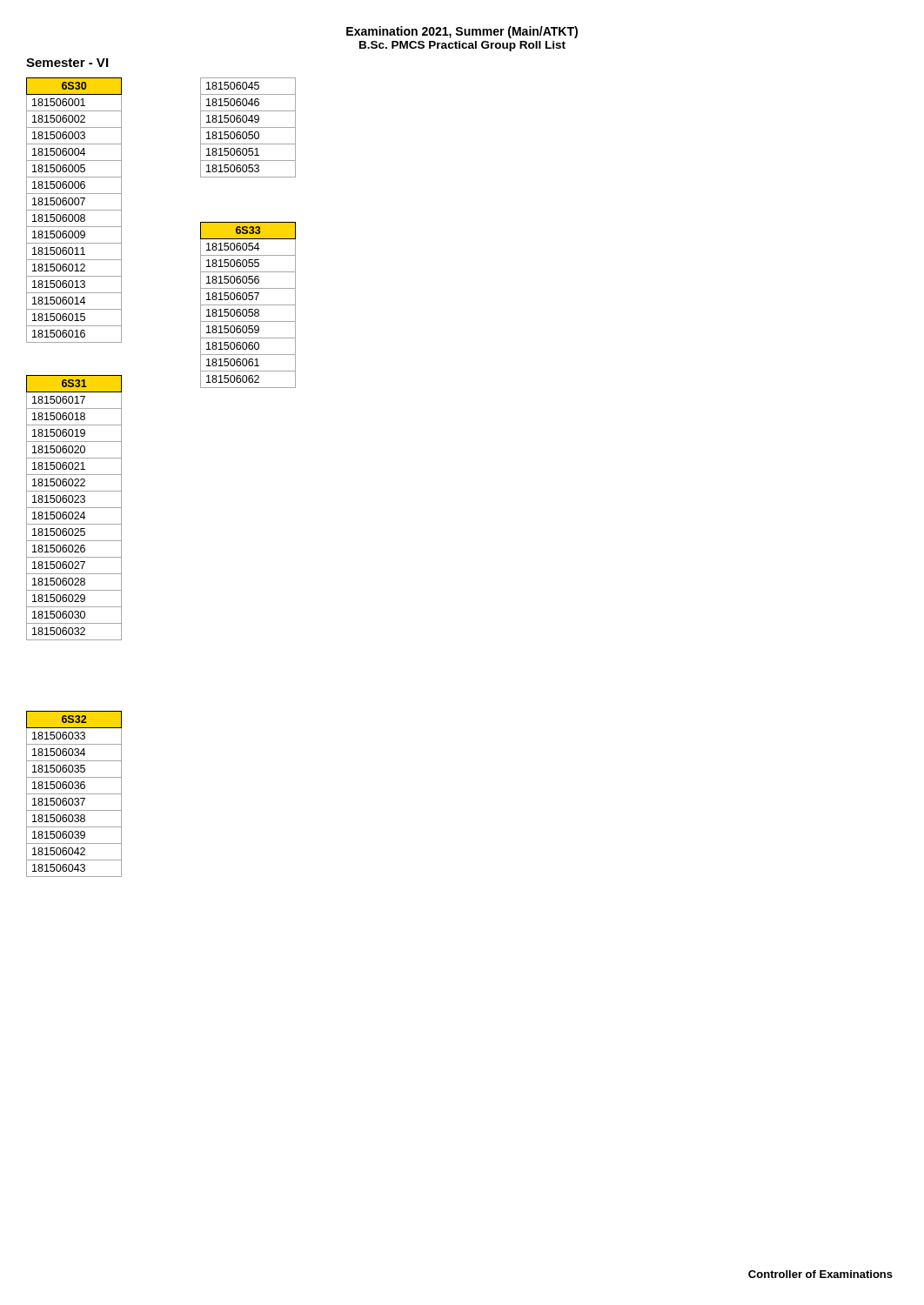924x1305 pixels.
Task: Locate the table with the text "181506022"
Action: [74, 508]
